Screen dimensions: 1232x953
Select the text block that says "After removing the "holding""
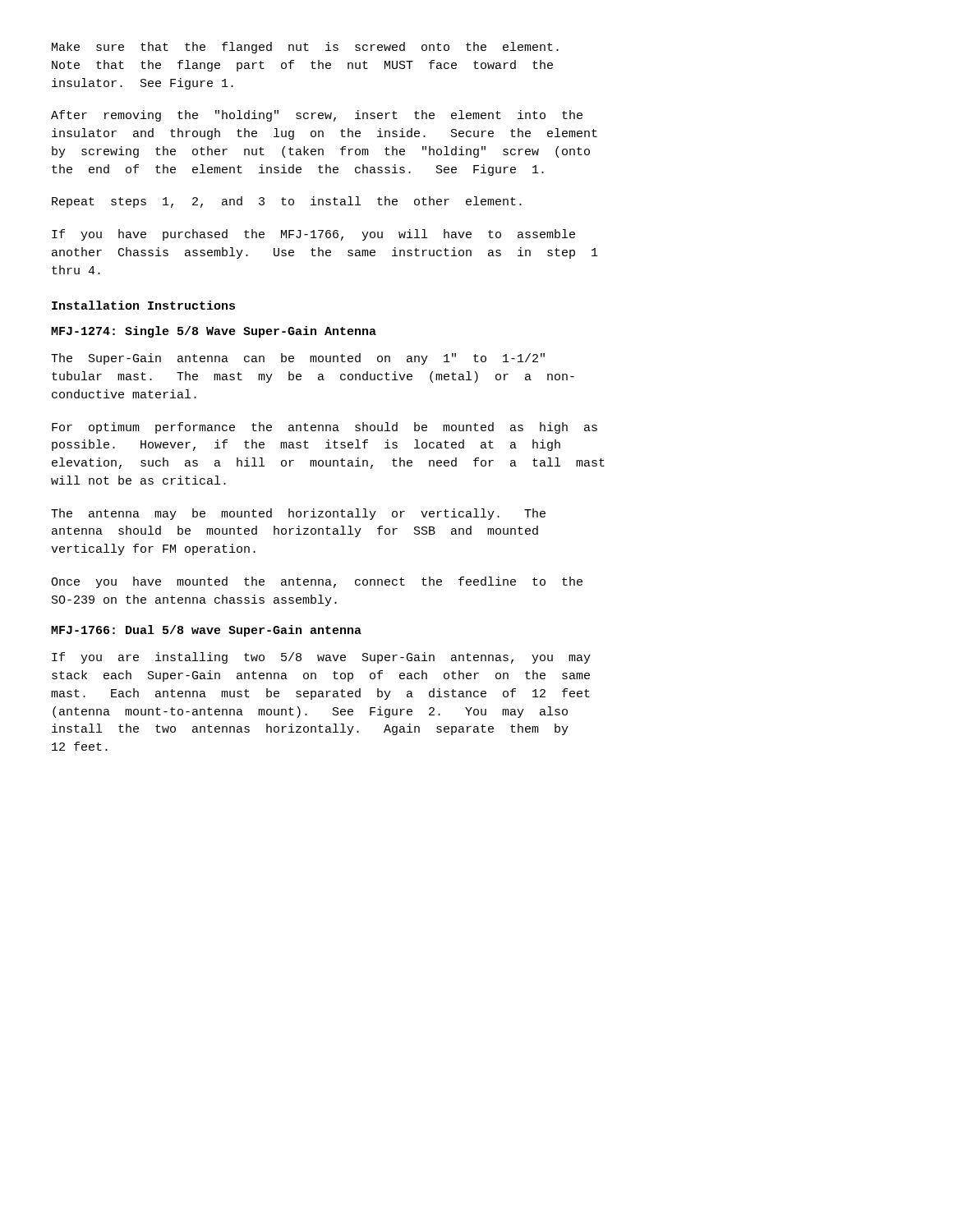tap(325, 143)
